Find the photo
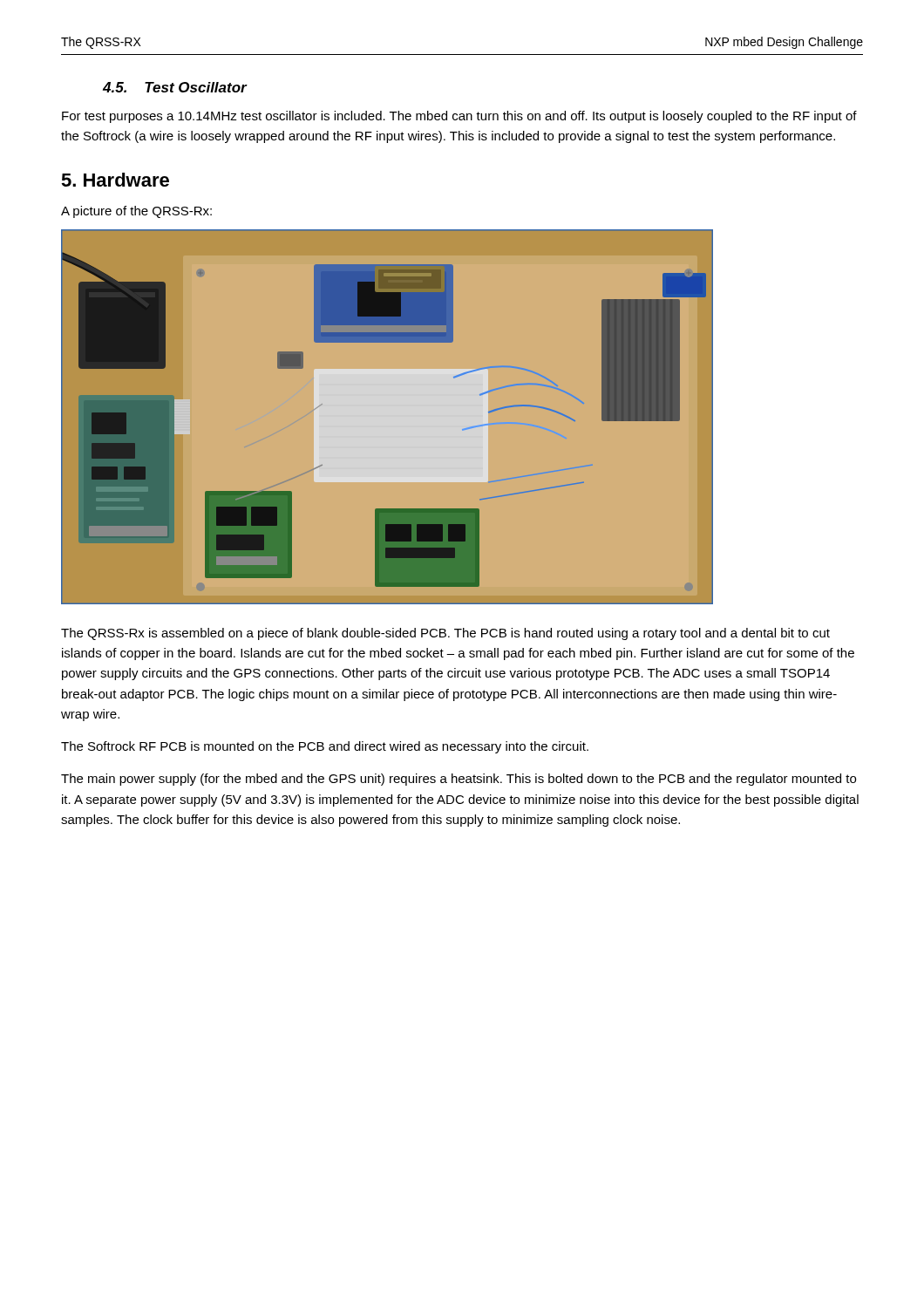 (x=462, y=418)
